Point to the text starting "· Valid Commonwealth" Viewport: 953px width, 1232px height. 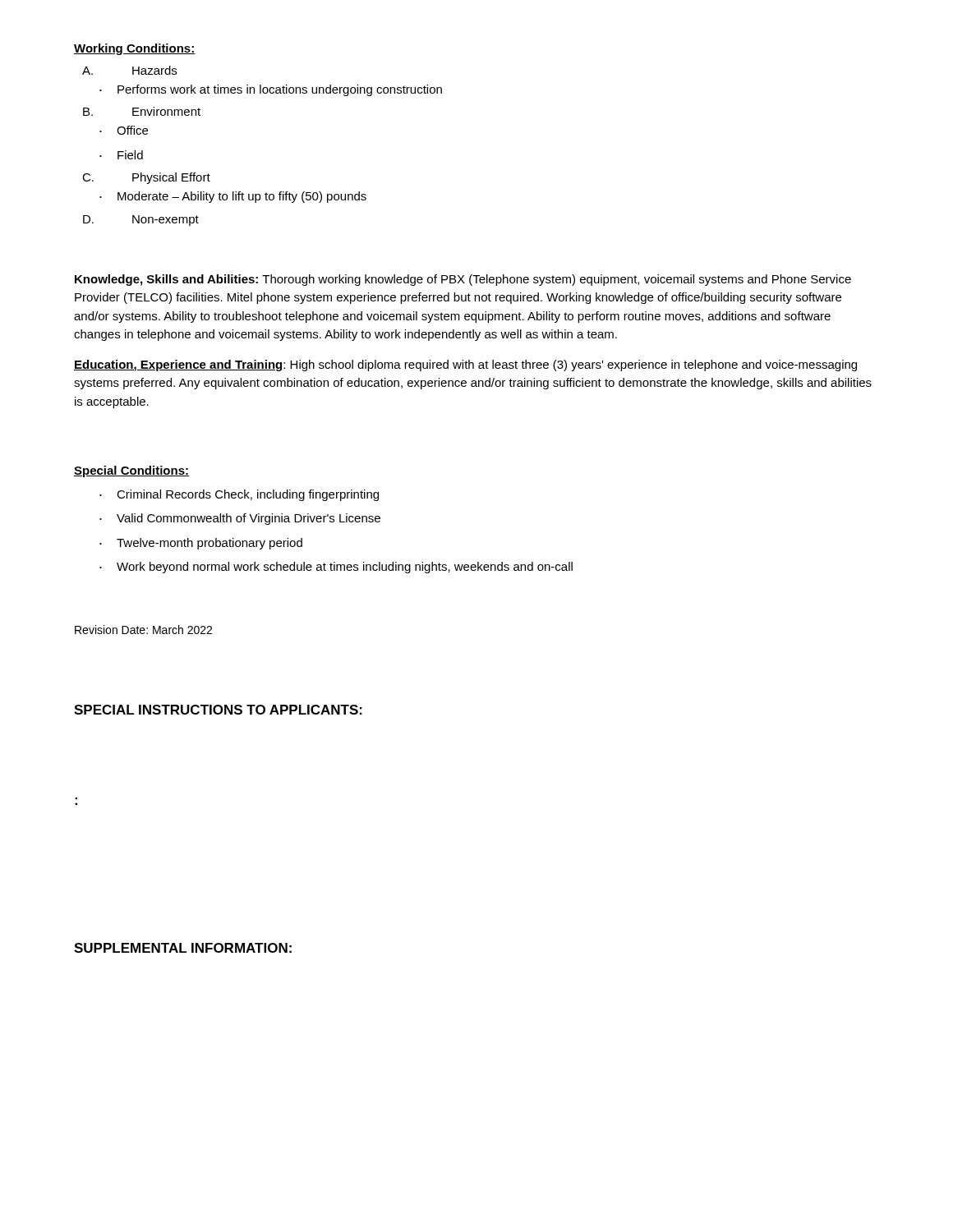pyautogui.click(x=240, y=519)
